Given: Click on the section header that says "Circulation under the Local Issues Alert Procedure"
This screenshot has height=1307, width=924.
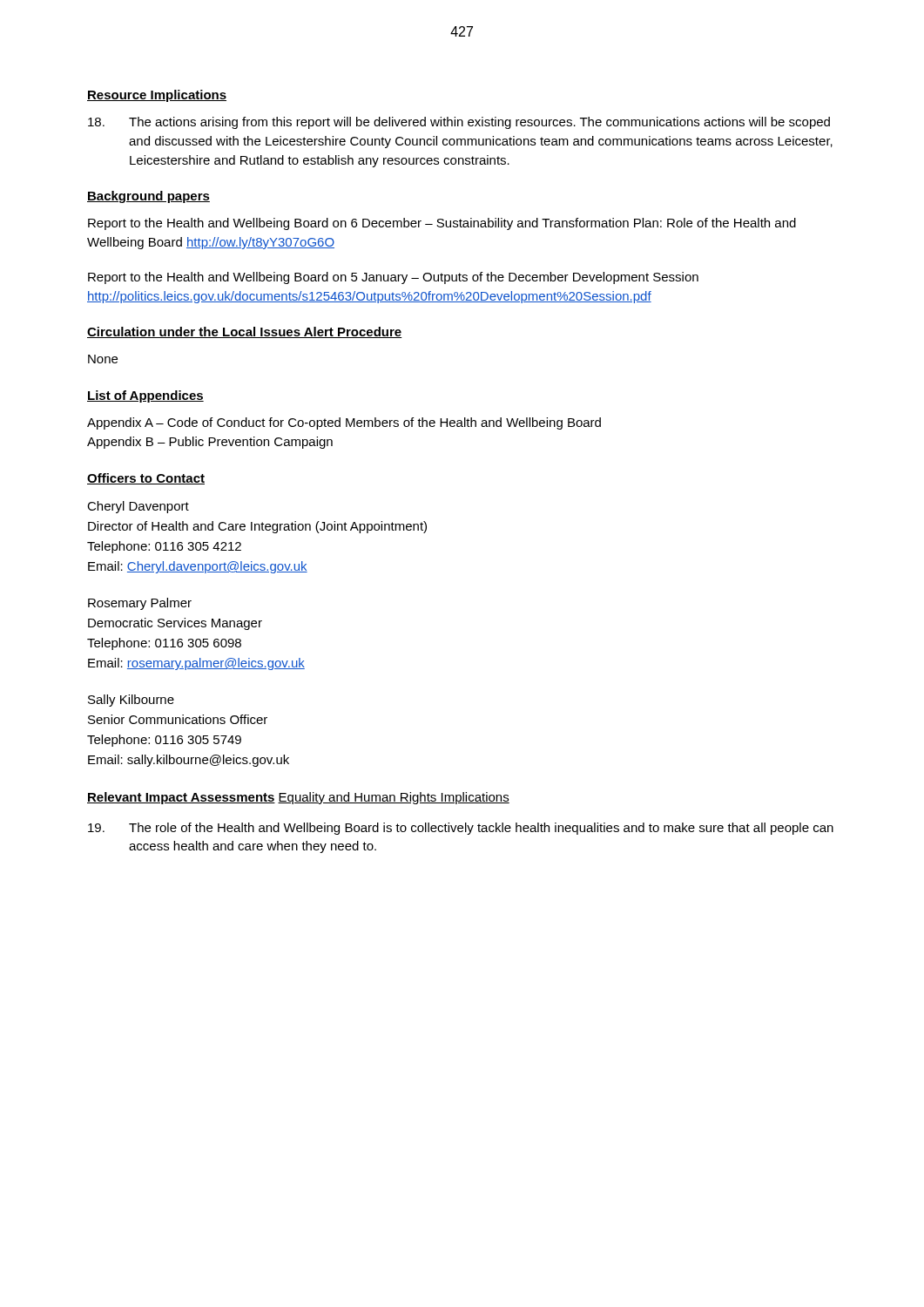Looking at the screenshot, I should (x=244, y=332).
